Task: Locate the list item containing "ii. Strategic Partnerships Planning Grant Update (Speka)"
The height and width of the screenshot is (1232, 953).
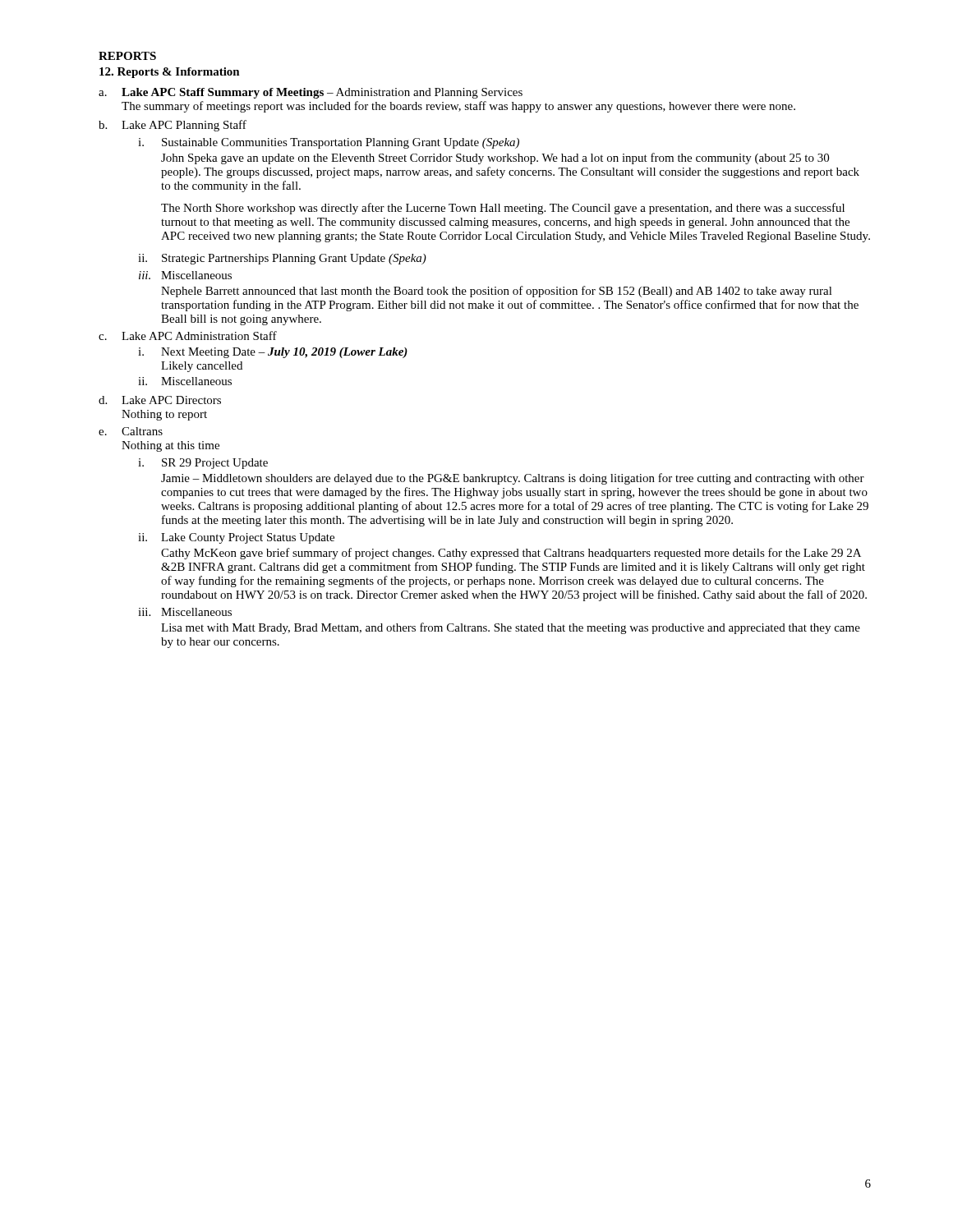Action: [x=282, y=258]
